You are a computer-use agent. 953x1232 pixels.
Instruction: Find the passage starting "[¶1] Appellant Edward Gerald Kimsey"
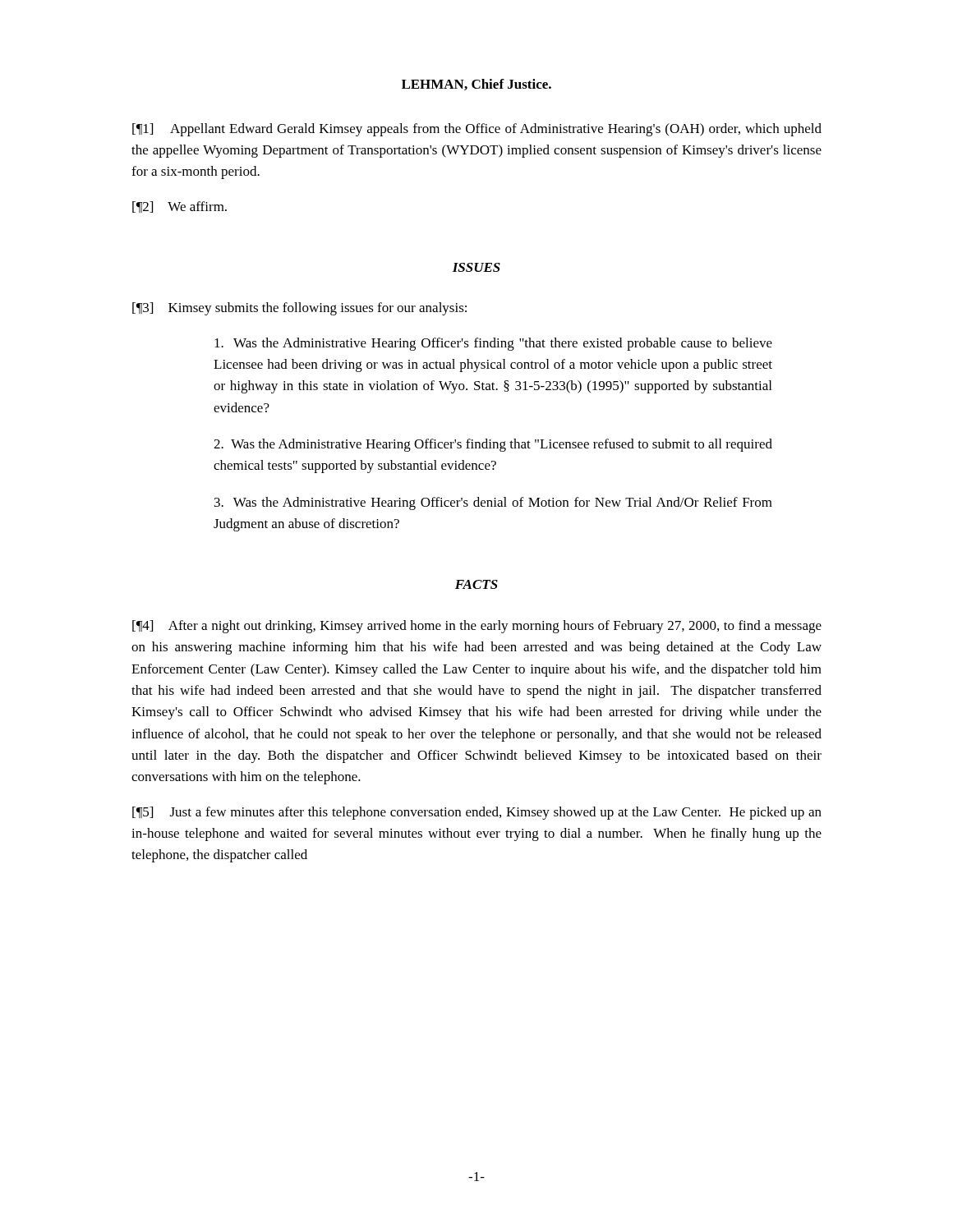[x=476, y=150]
